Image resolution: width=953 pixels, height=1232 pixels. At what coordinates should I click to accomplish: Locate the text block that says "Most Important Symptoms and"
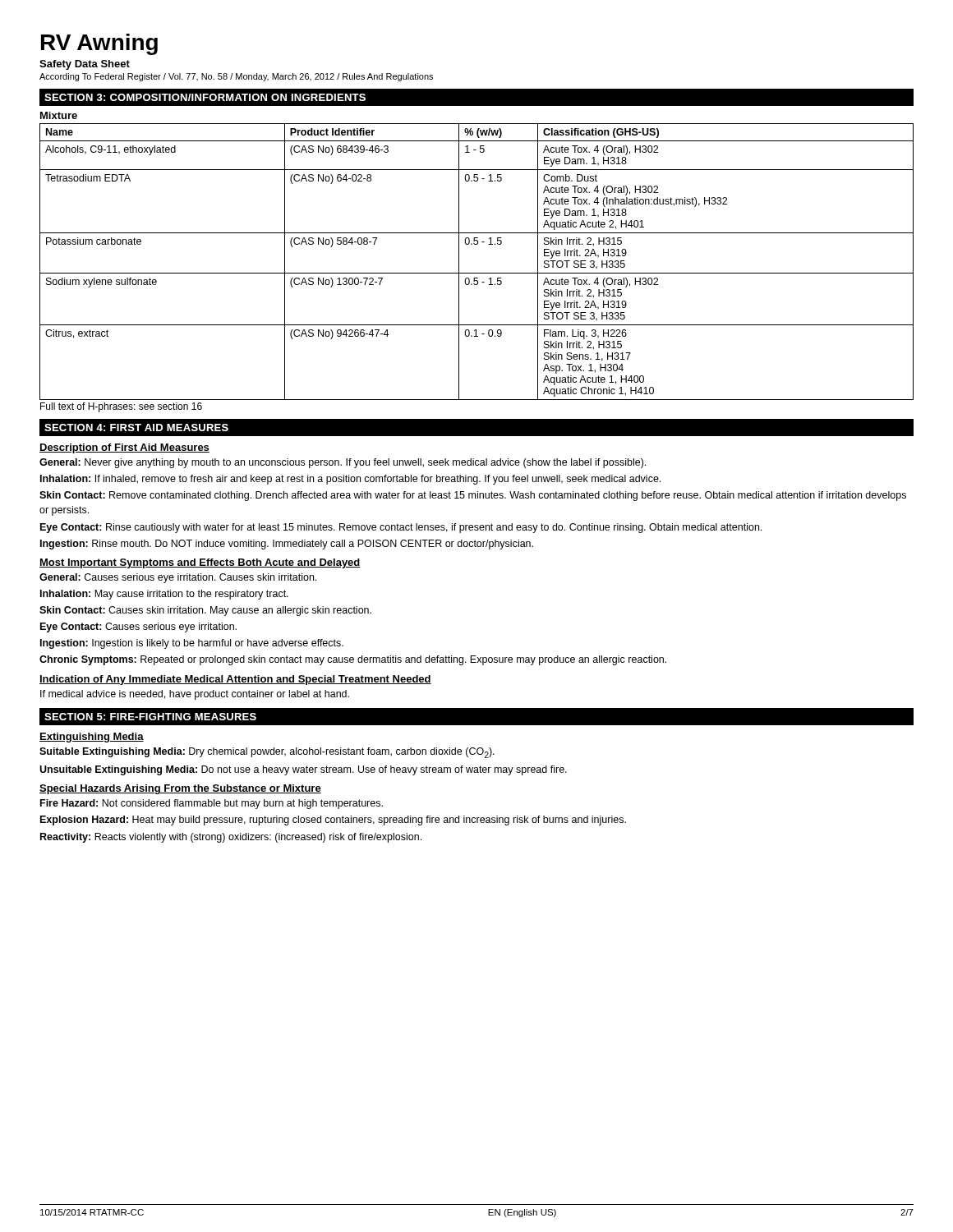(200, 562)
